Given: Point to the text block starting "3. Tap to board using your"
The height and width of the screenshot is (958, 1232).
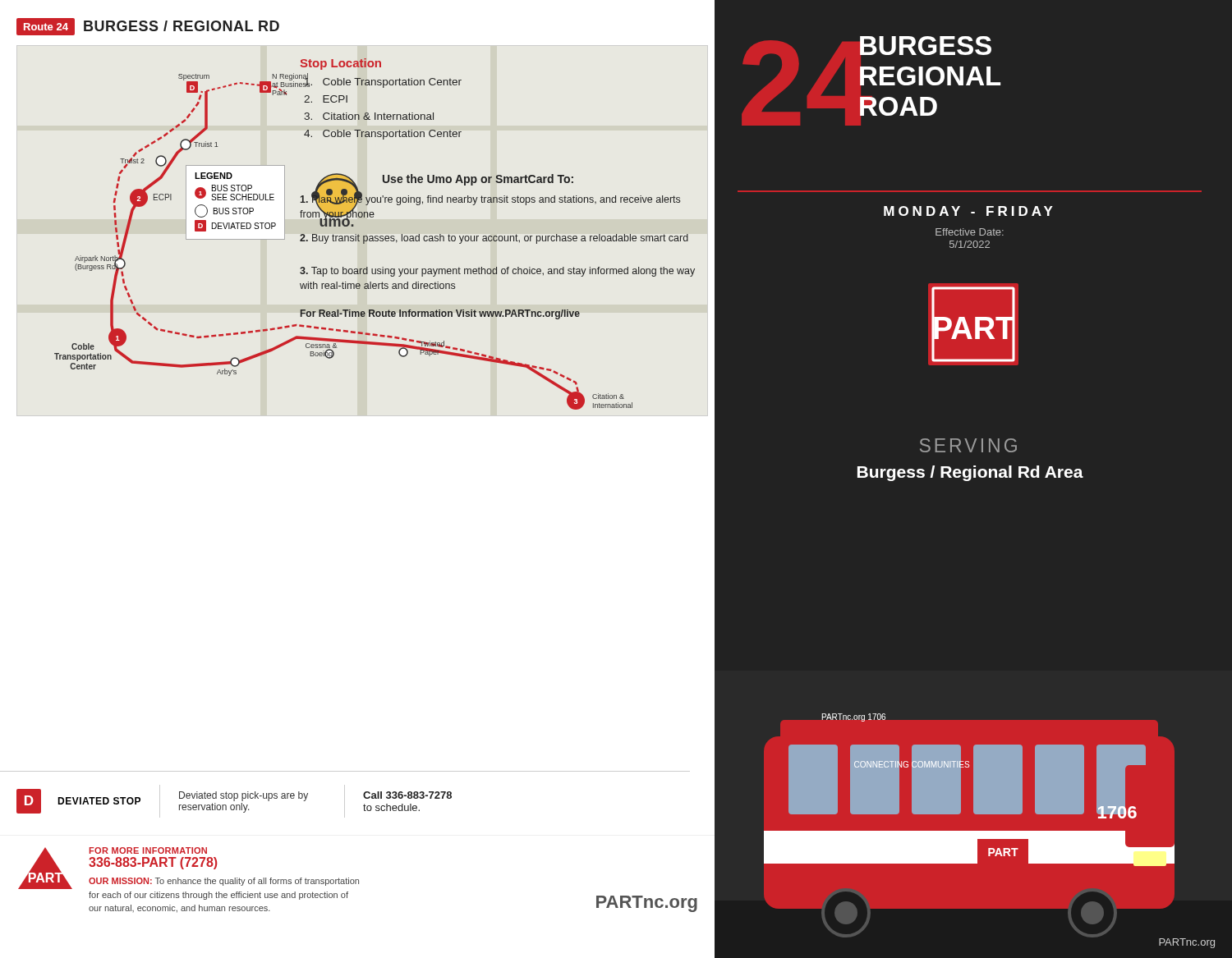Looking at the screenshot, I should tap(497, 278).
